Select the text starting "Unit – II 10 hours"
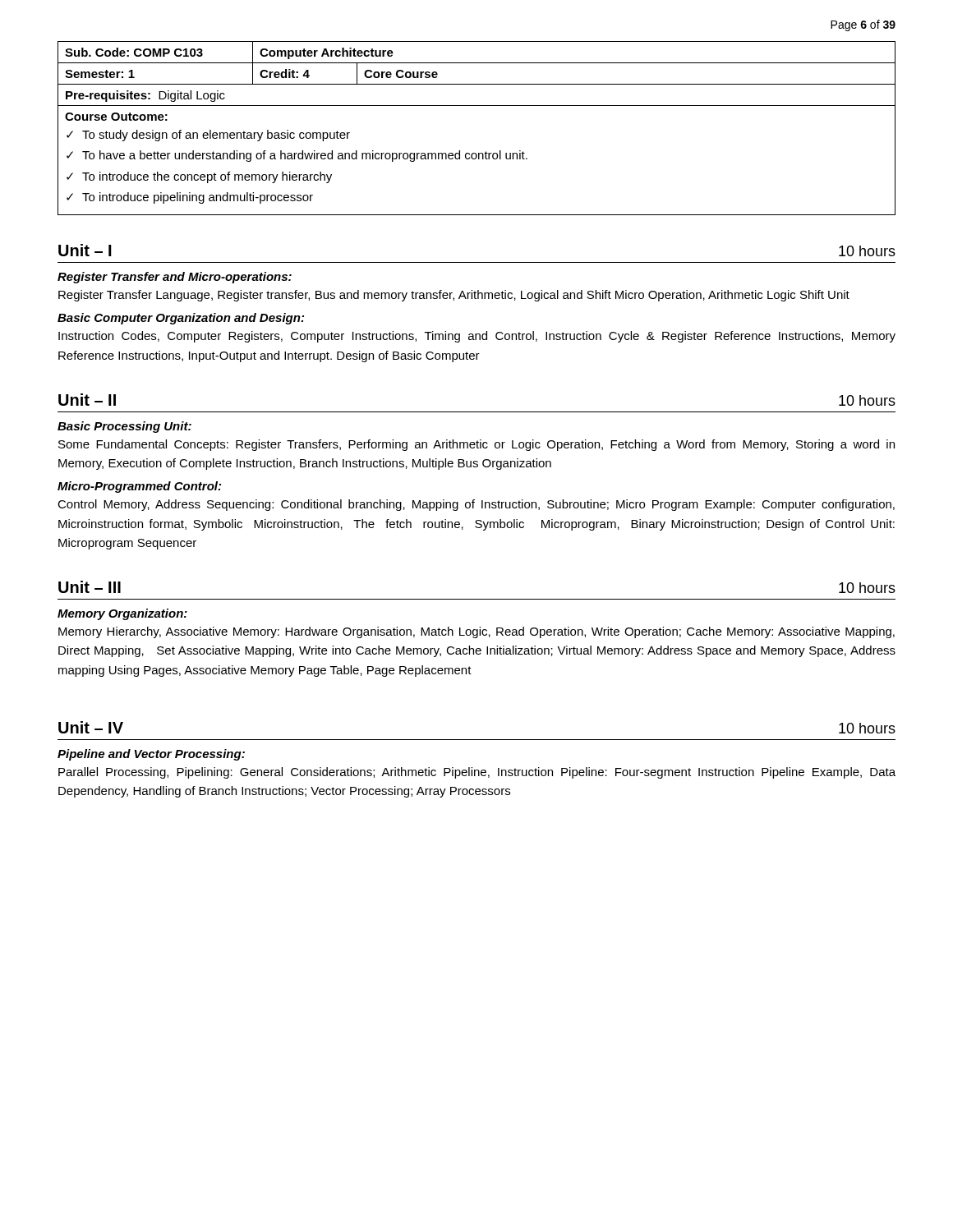Image resolution: width=953 pixels, height=1232 pixels. coord(476,401)
